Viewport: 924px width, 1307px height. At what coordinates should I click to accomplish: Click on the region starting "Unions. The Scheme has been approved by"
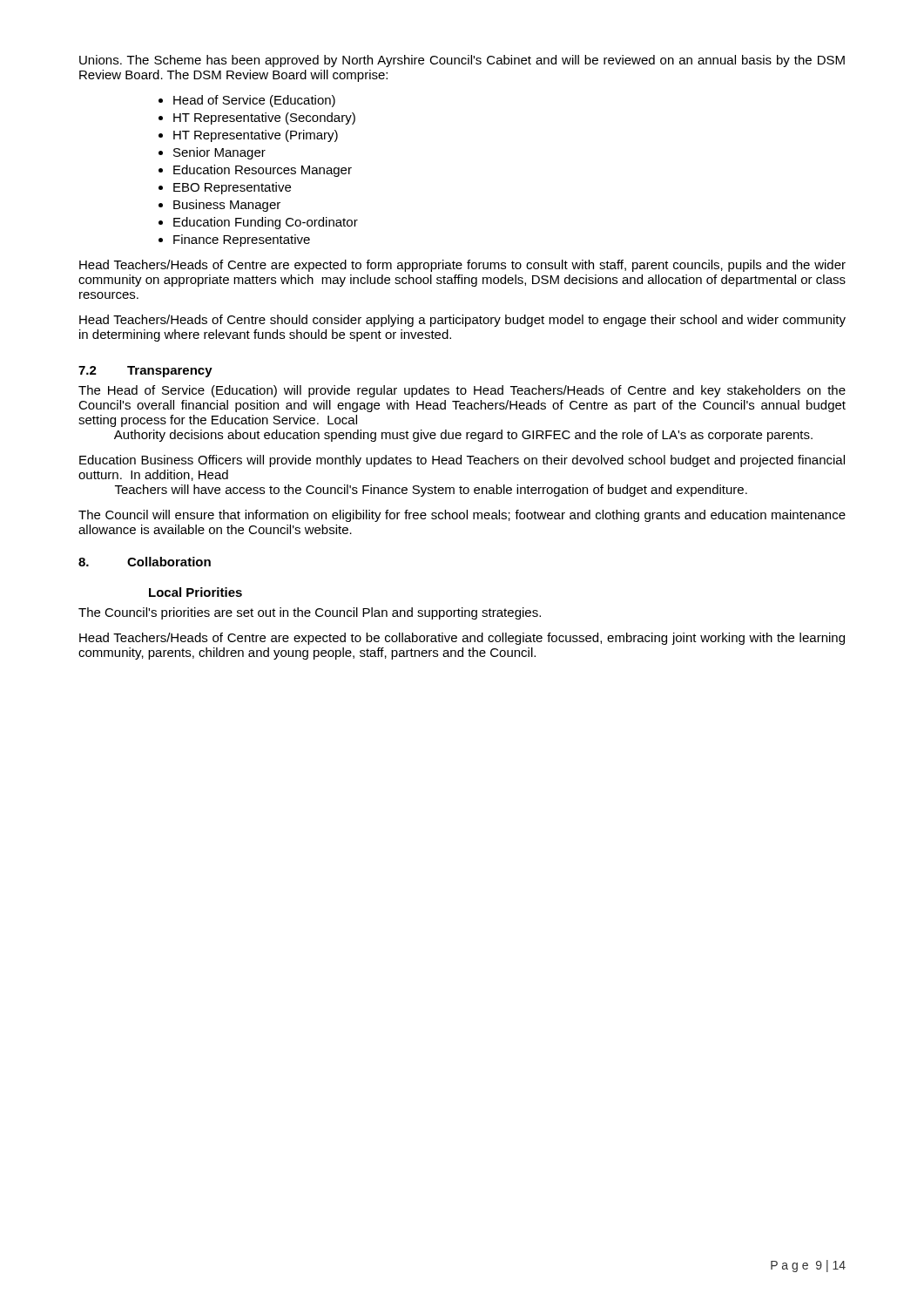point(462,67)
